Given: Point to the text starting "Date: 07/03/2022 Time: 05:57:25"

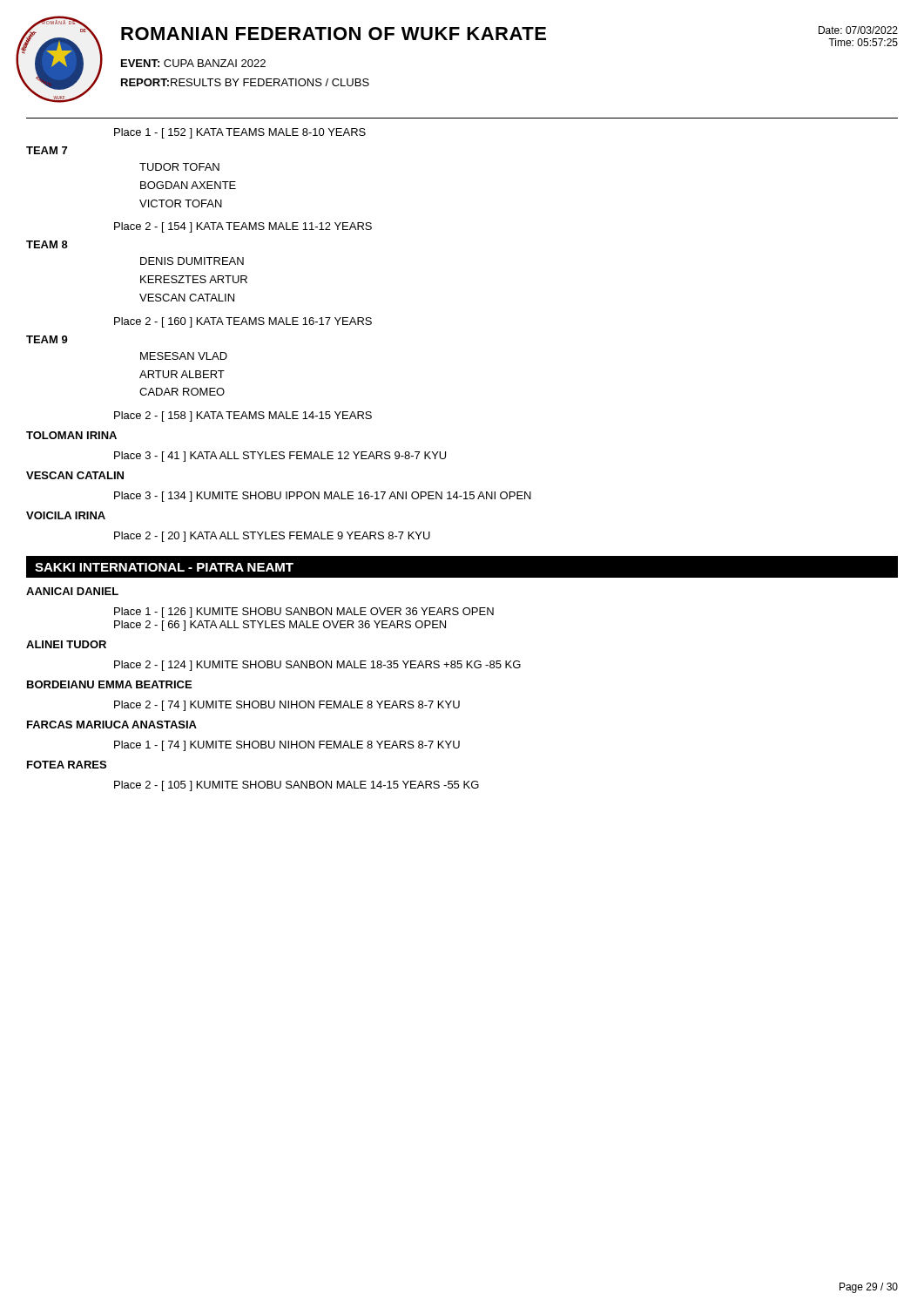Looking at the screenshot, I should point(858,37).
